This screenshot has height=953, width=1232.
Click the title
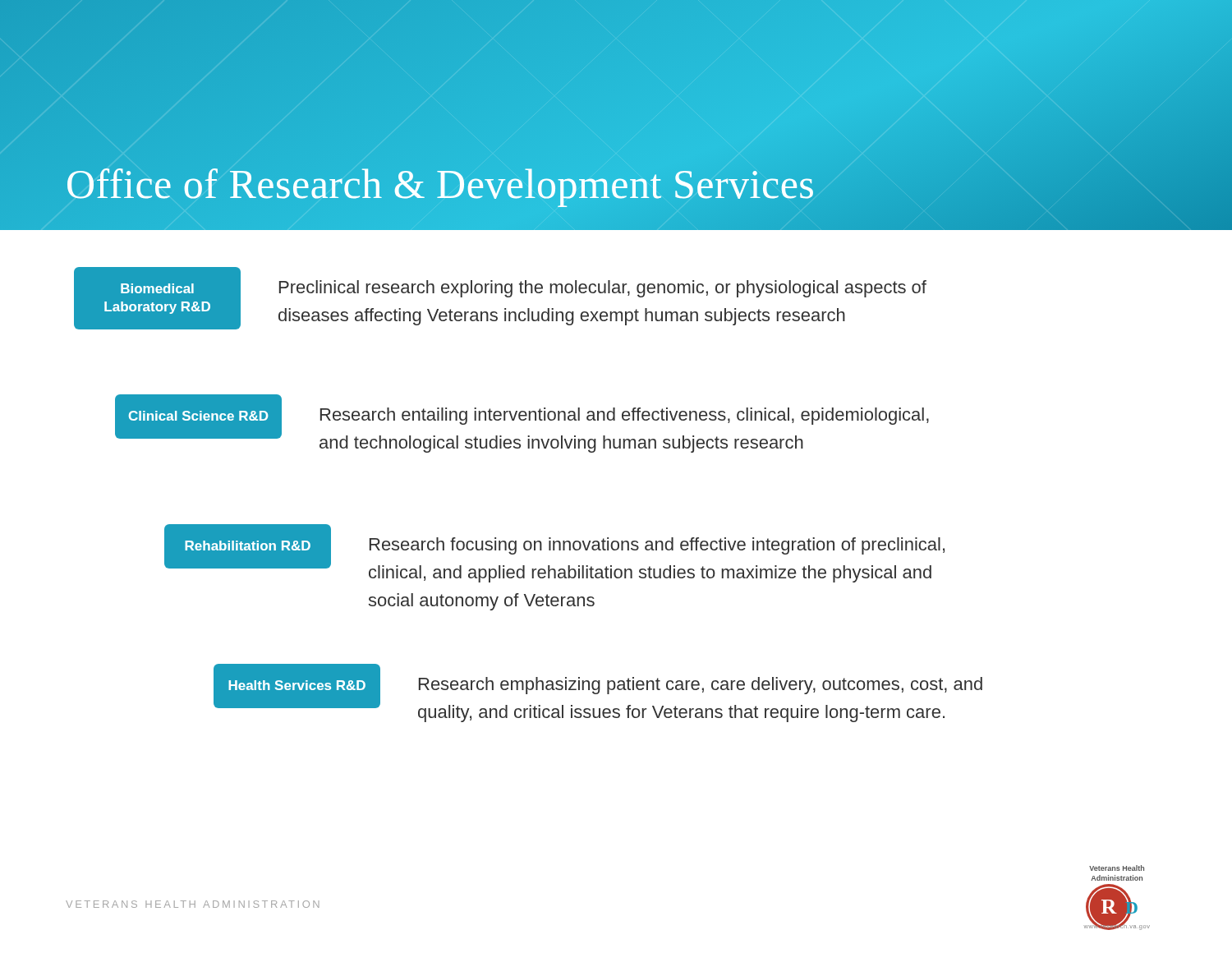click(x=440, y=184)
